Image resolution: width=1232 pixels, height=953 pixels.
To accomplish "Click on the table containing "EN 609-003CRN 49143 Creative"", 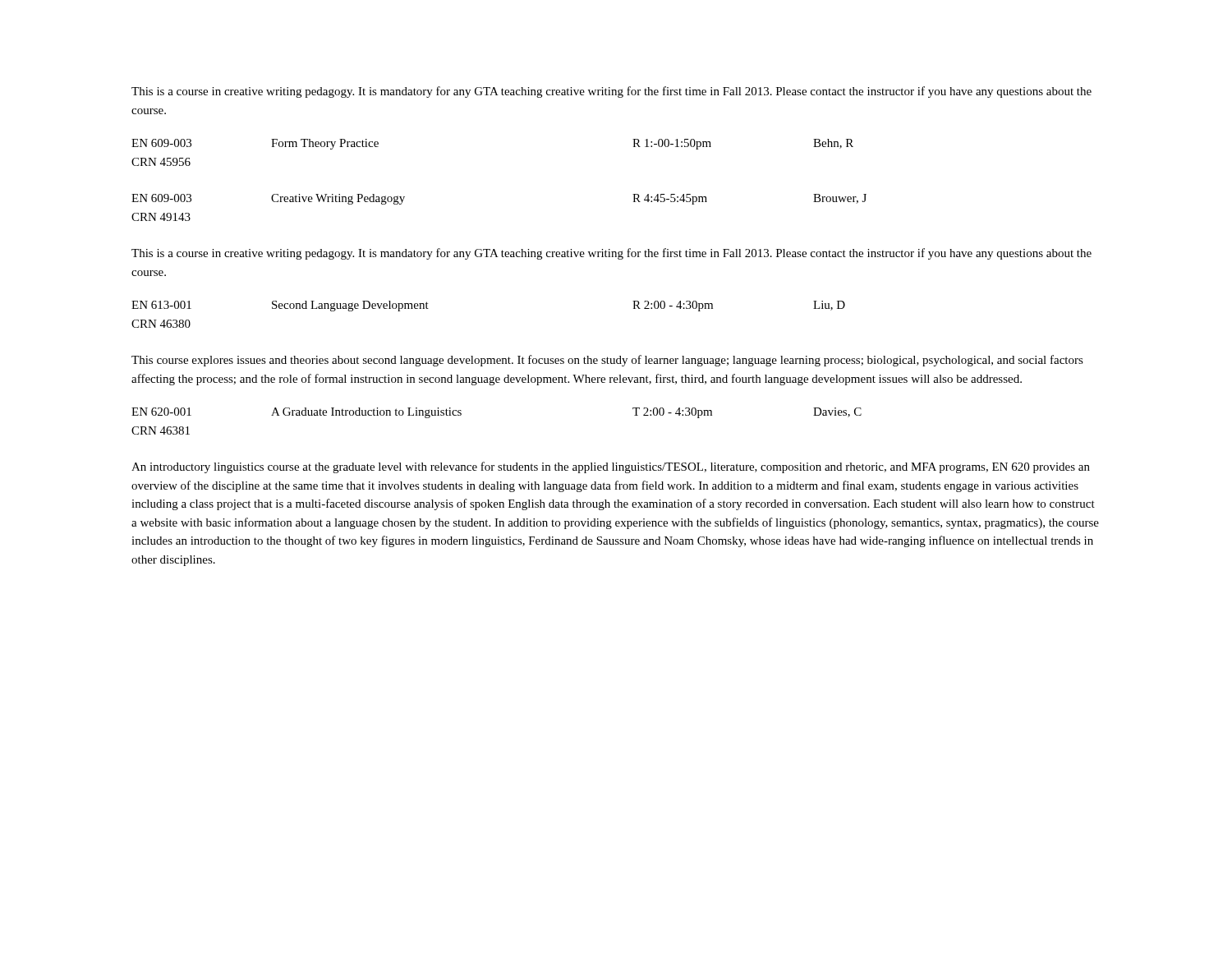I will coord(616,207).
